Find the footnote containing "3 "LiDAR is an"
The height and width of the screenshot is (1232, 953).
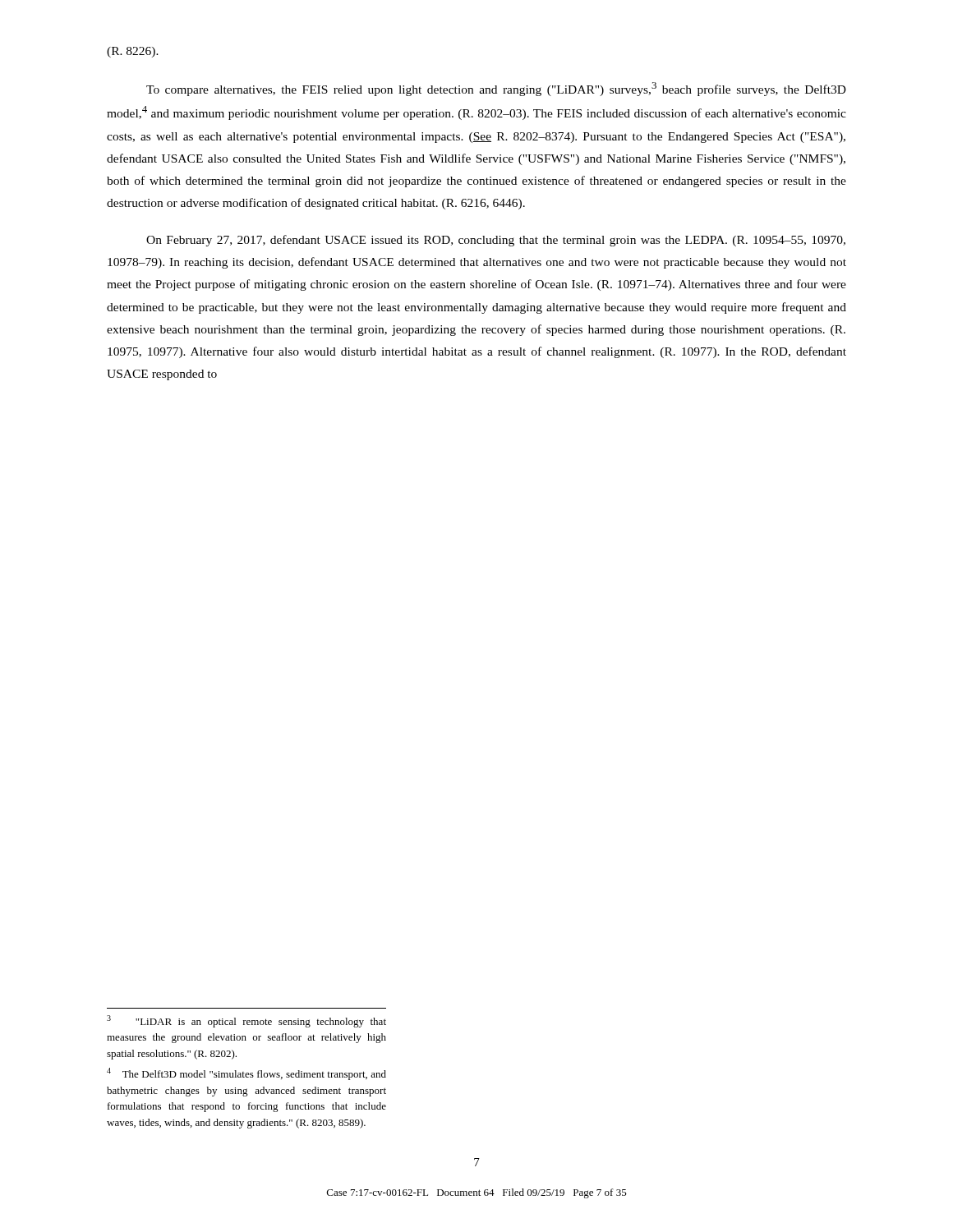pyautogui.click(x=246, y=1036)
